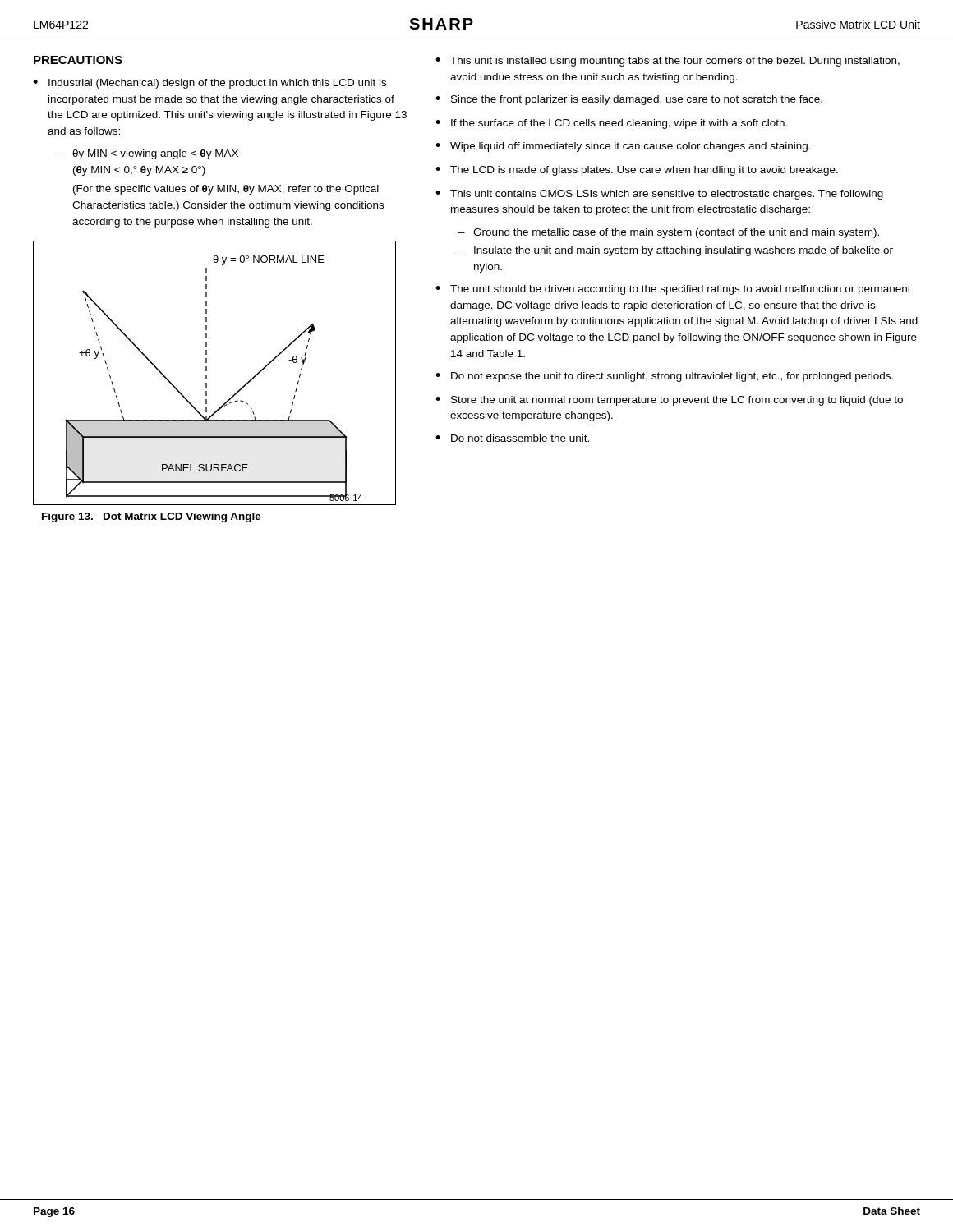Screen dimensions: 1232x953
Task: Find the list item that says "• Do not disassemble the unit."
Action: [512, 438]
